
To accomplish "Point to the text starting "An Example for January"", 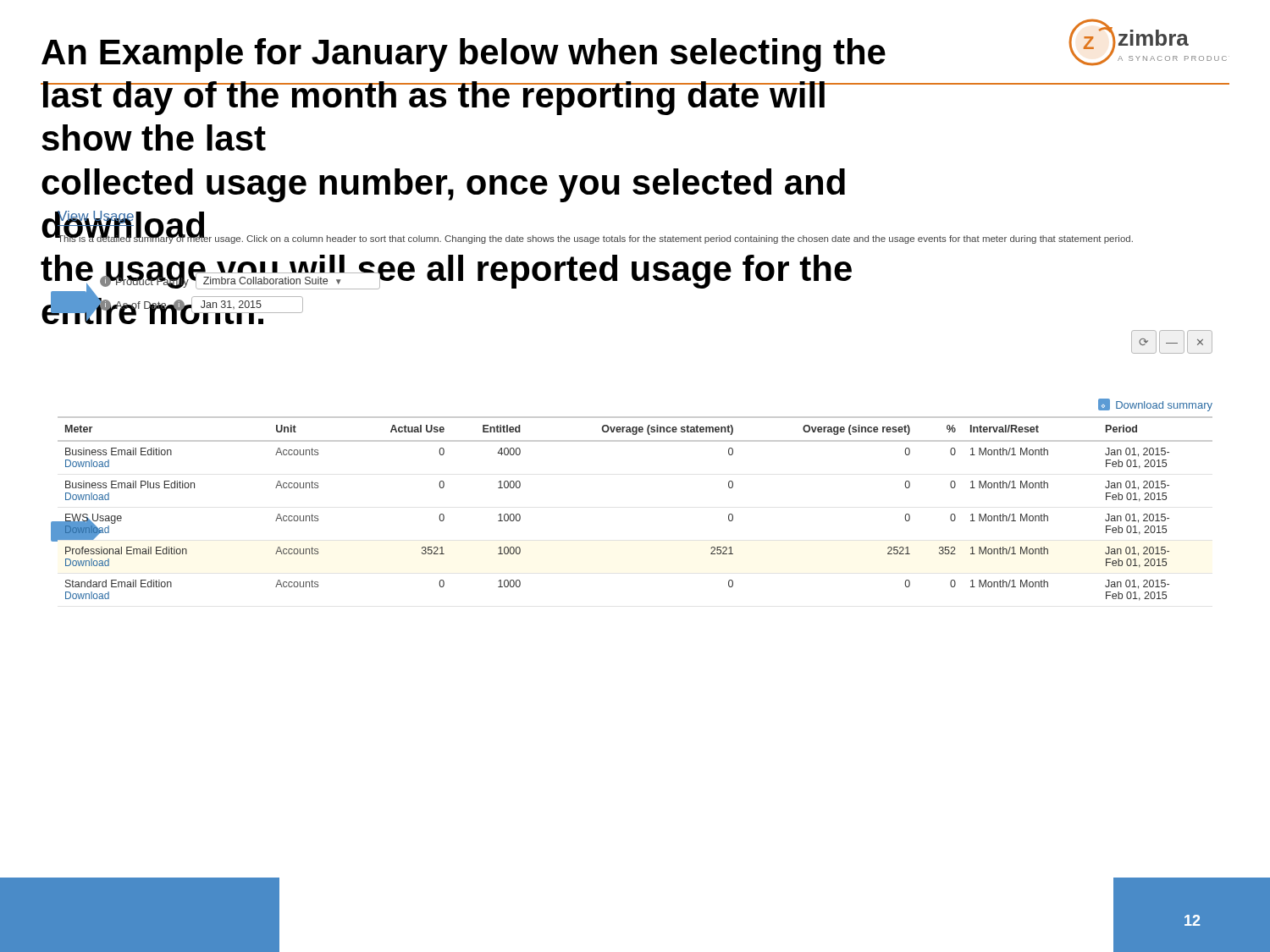I will click(x=463, y=182).
